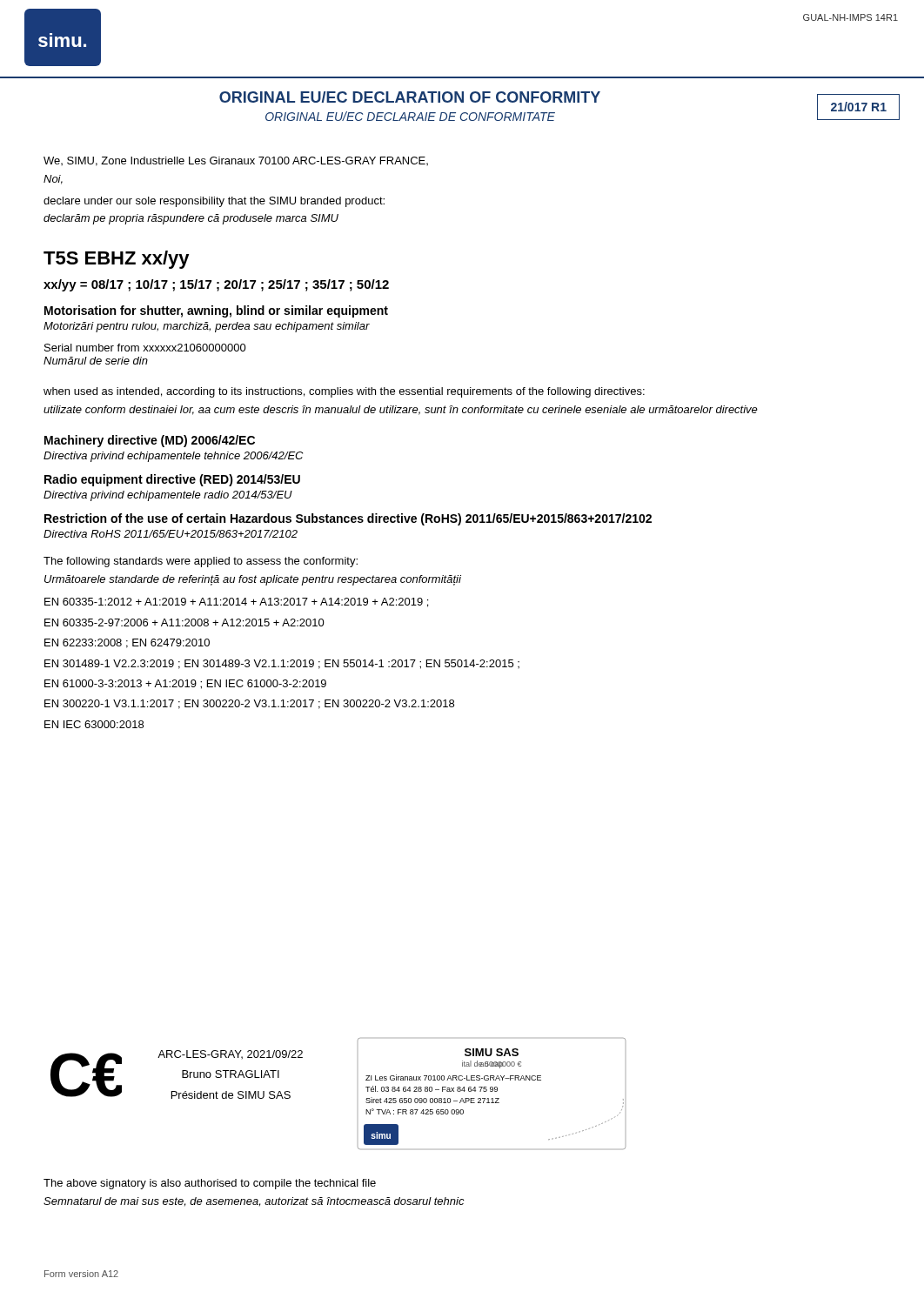The image size is (924, 1305).
Task: Locate the text block containing "when used as intended, according to its instructions,"
Action: tap(401, 400)
